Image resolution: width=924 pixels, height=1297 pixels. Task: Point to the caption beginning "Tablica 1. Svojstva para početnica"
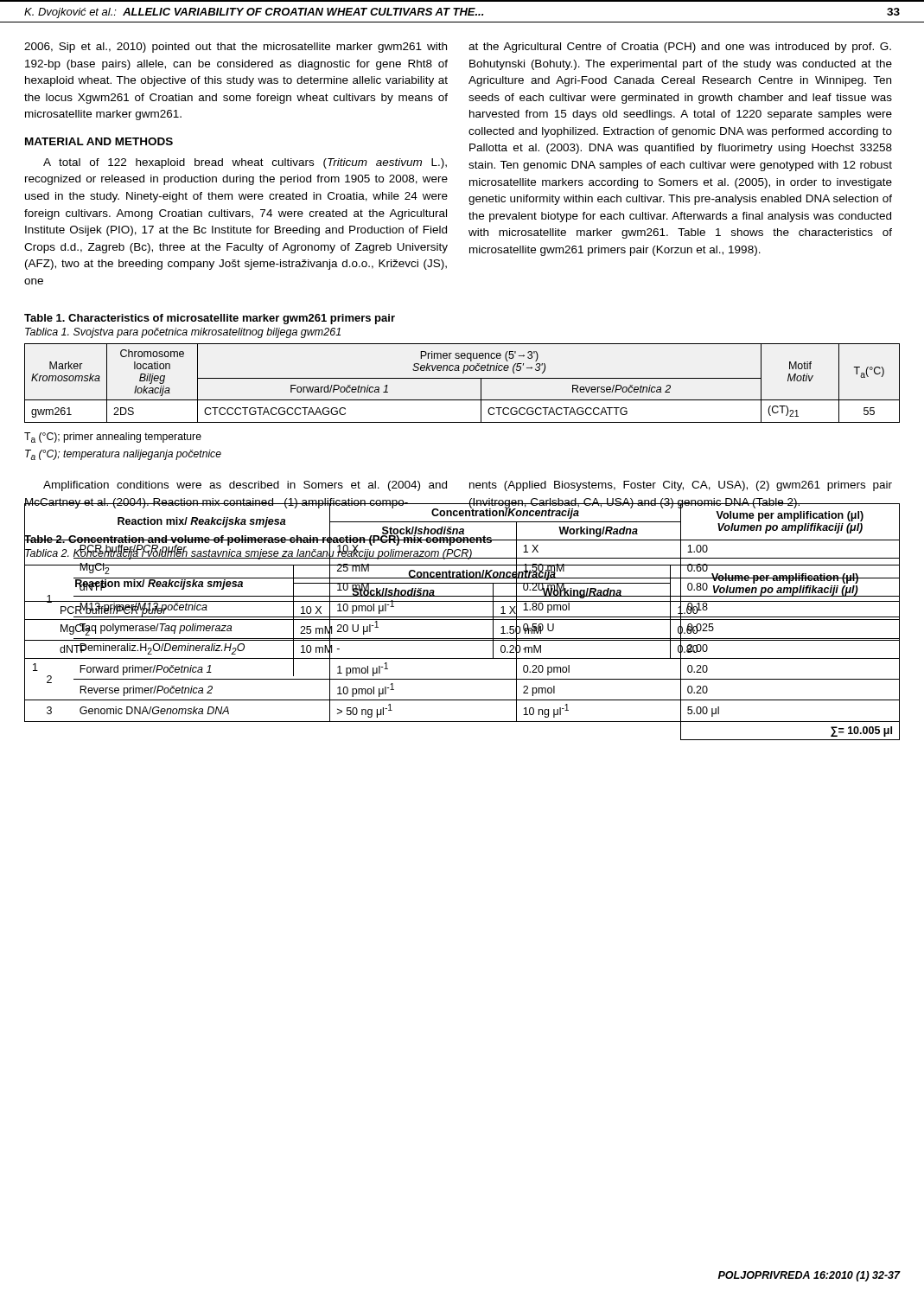click(x=183, y=332)
